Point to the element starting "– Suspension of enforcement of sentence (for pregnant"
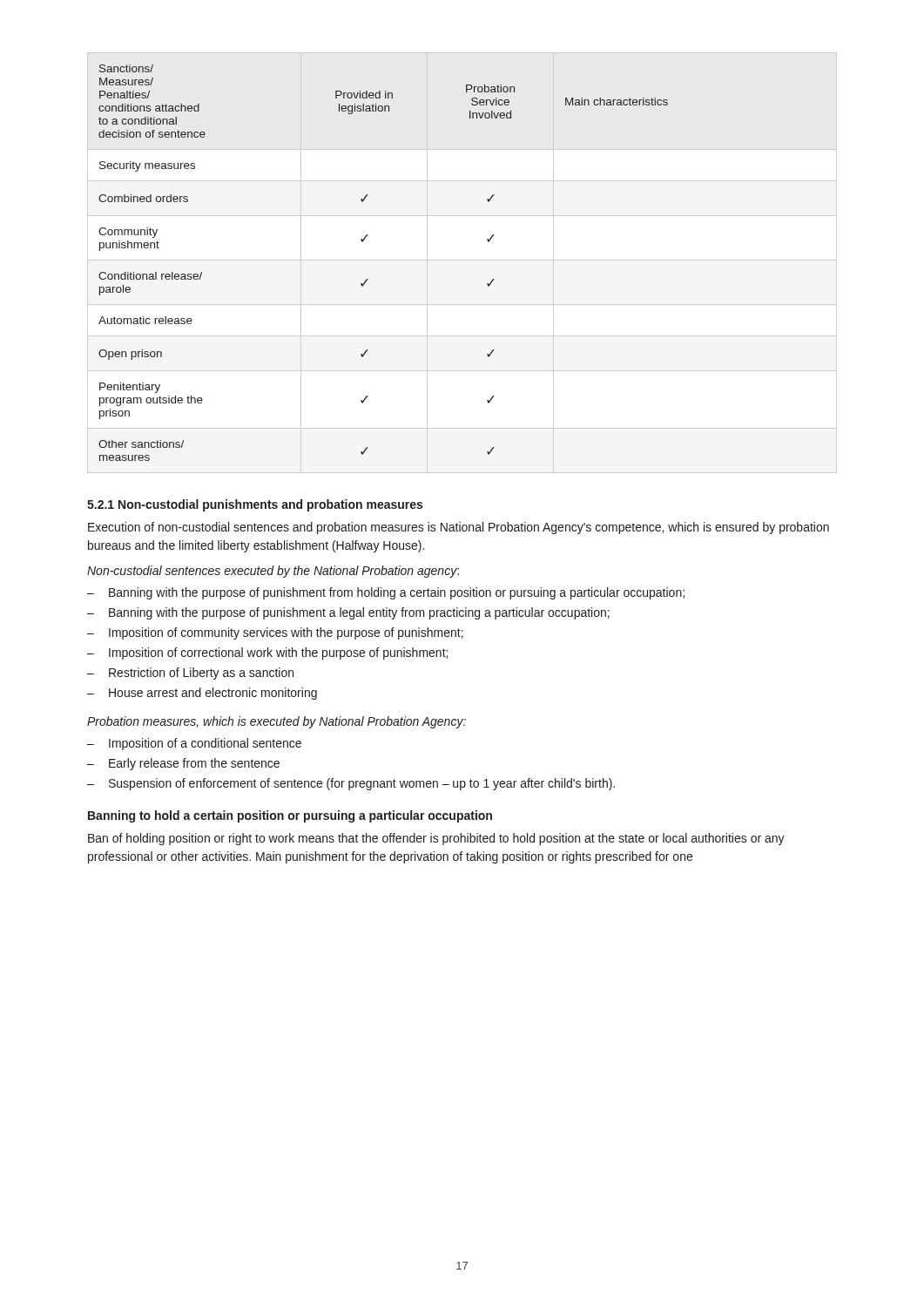This screenshot has height=1307, width=924. [352, 784]
